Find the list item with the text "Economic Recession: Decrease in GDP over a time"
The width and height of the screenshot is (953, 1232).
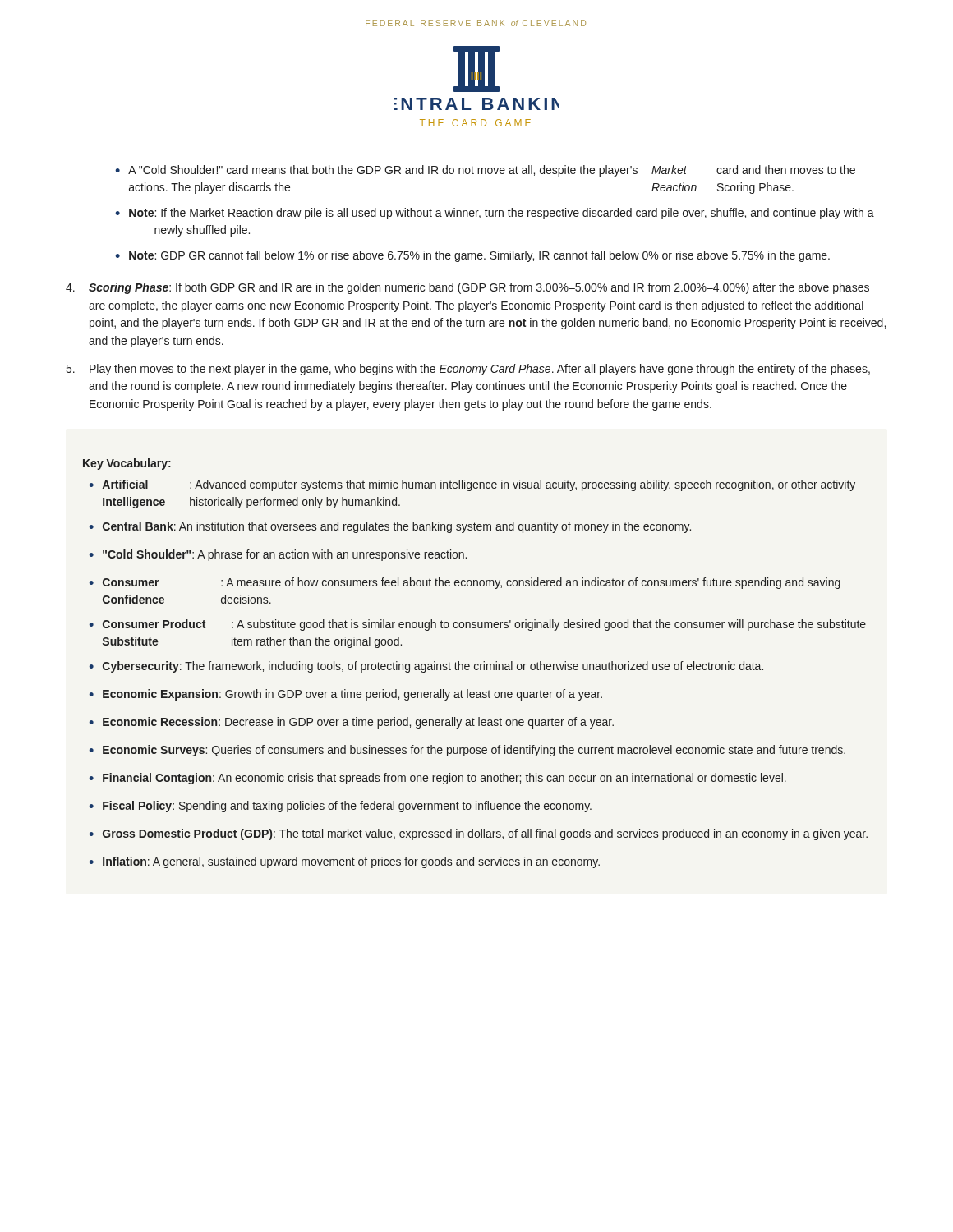pyautogui.click(x=358, y=722)
